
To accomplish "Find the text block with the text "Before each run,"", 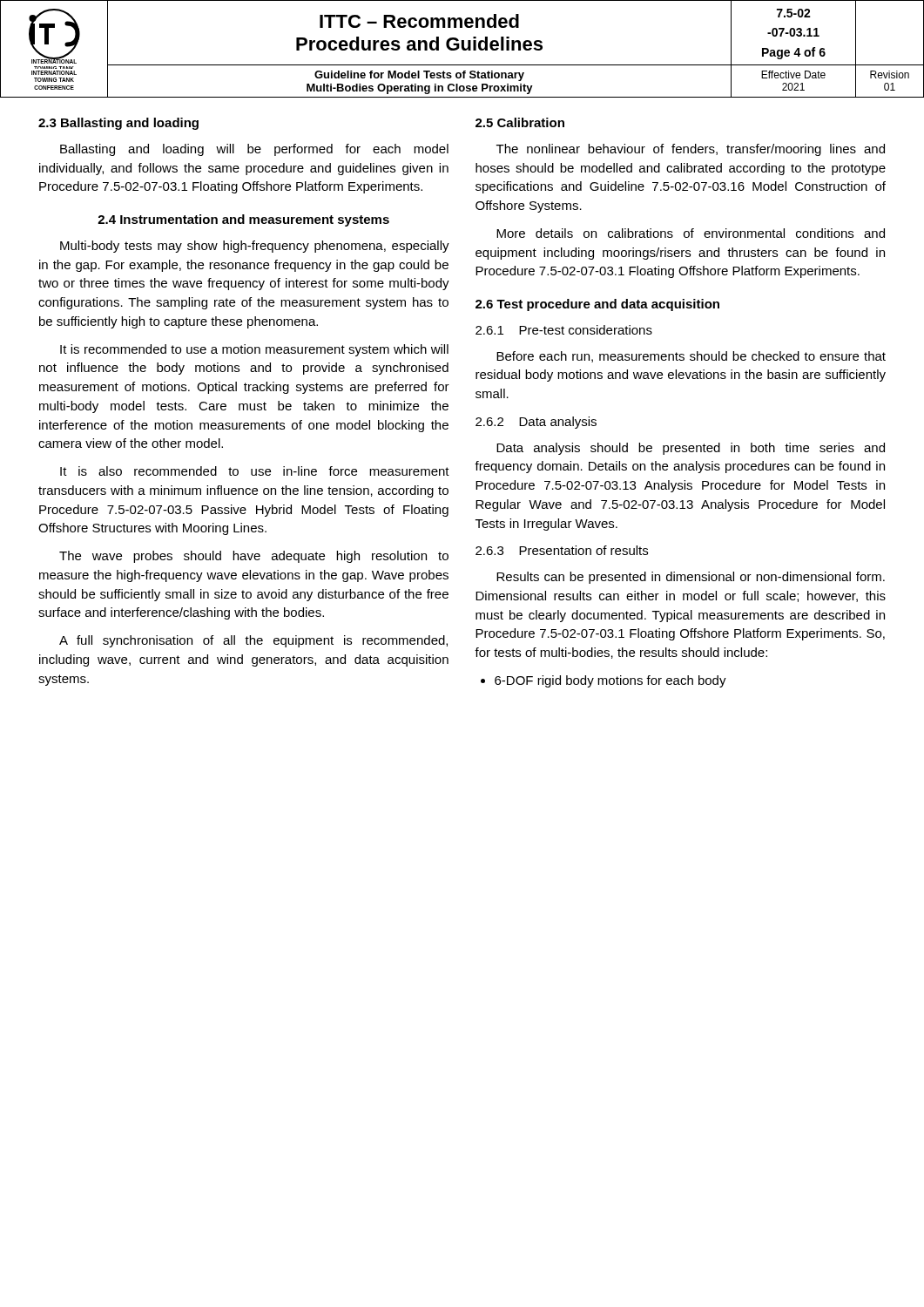I will [680, 375].
